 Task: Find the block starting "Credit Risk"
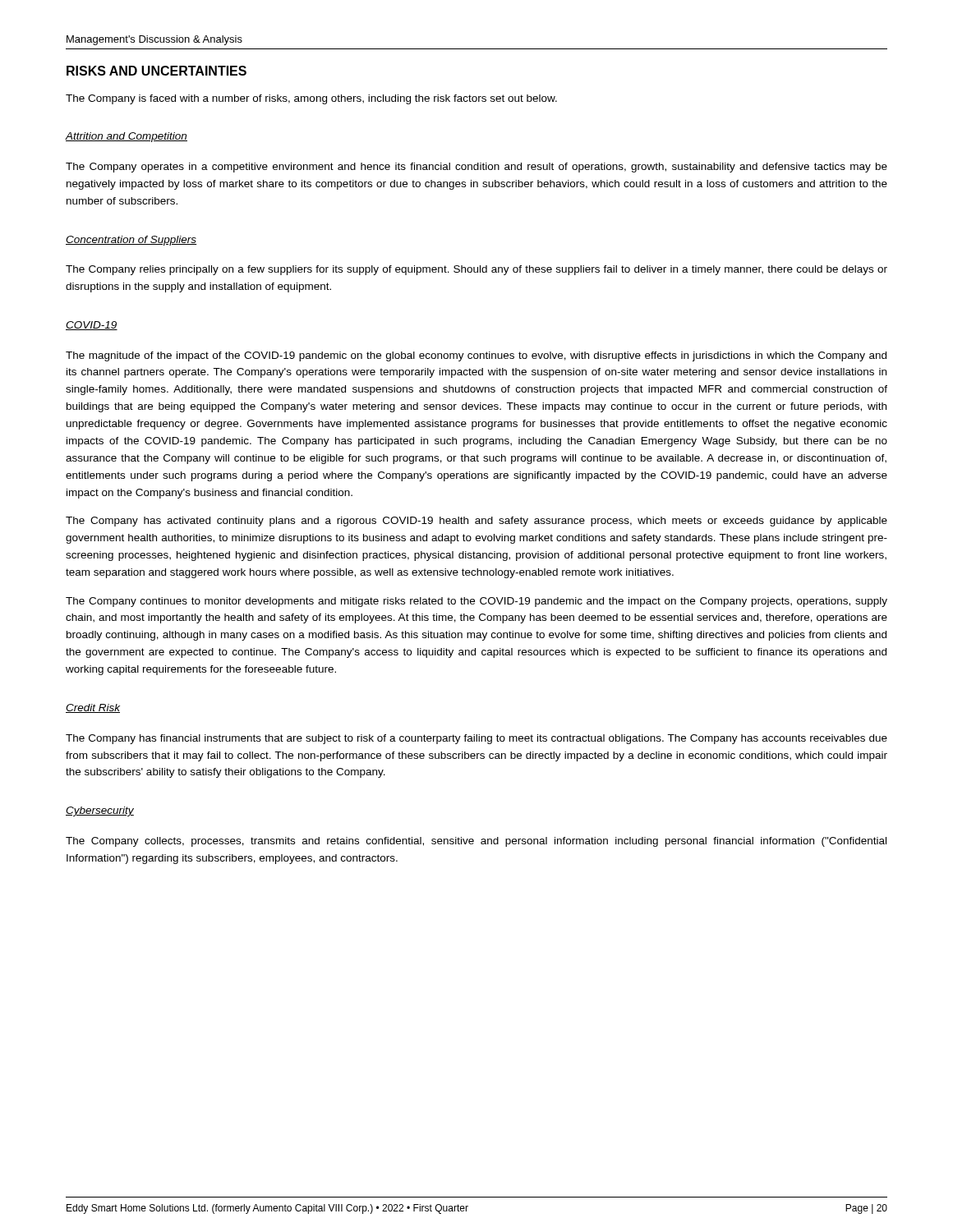93,708
